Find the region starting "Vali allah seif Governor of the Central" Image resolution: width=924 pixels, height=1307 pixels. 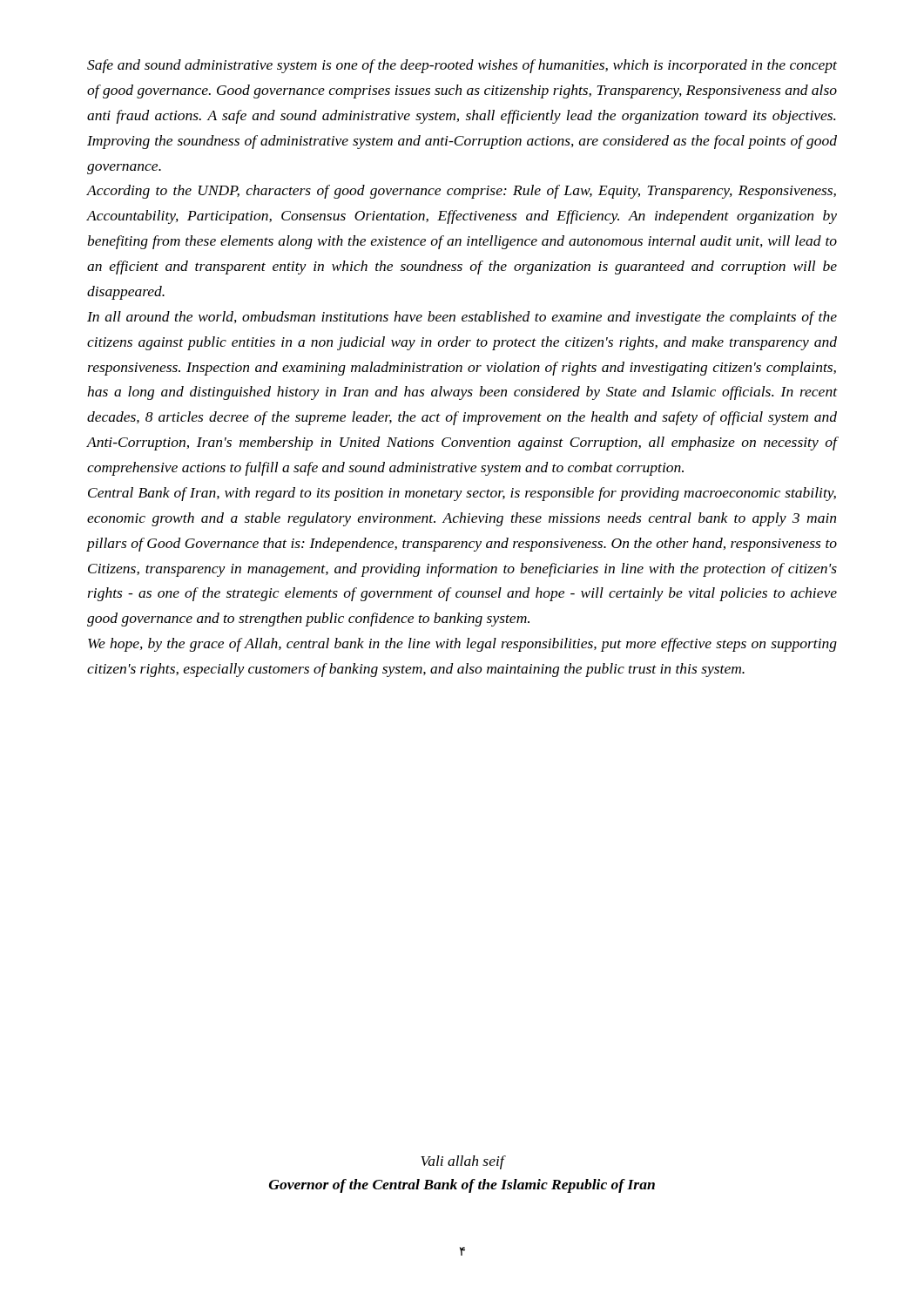tap(462, 1173)
